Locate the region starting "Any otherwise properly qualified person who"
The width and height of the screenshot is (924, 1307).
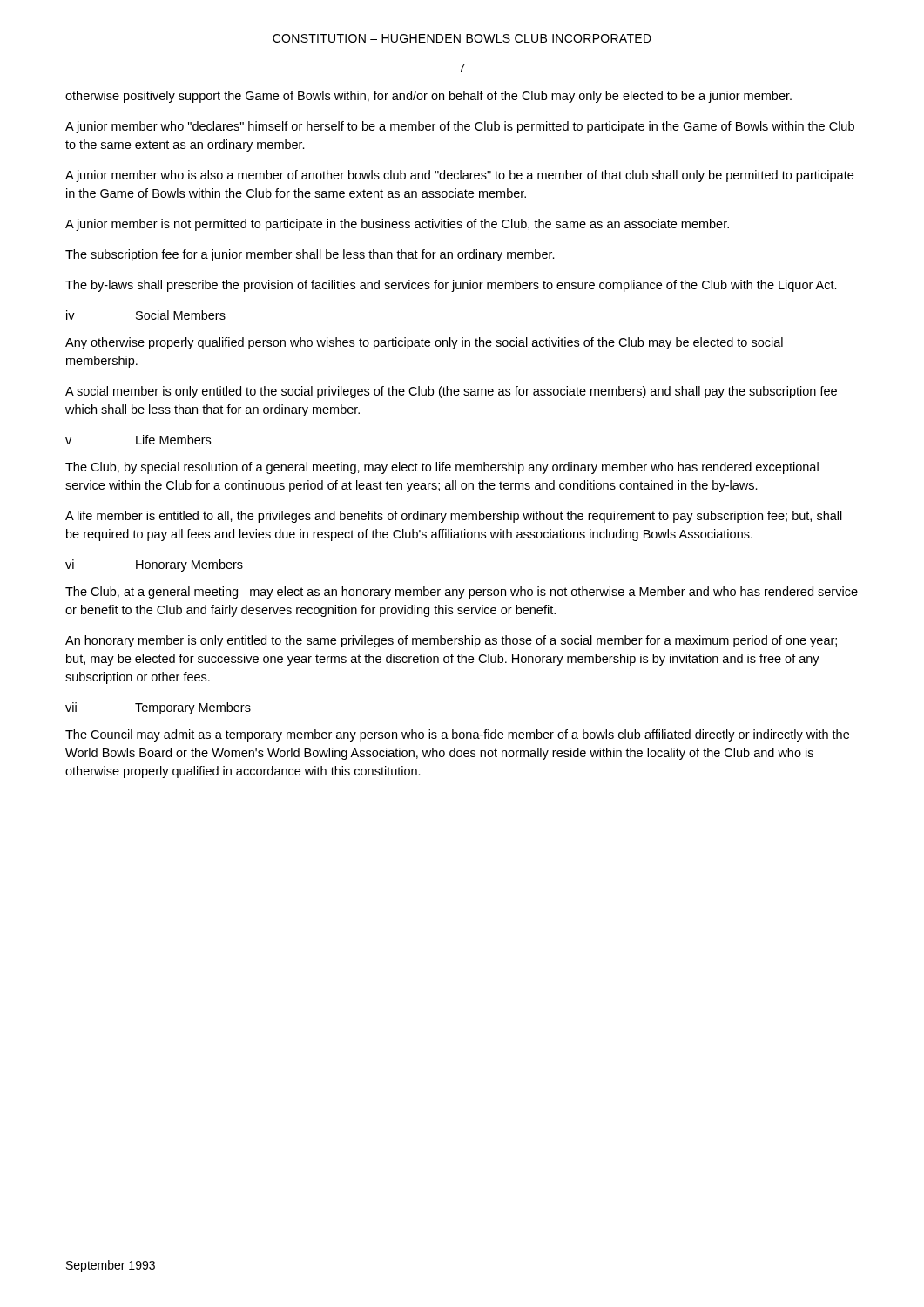(424, 352)
